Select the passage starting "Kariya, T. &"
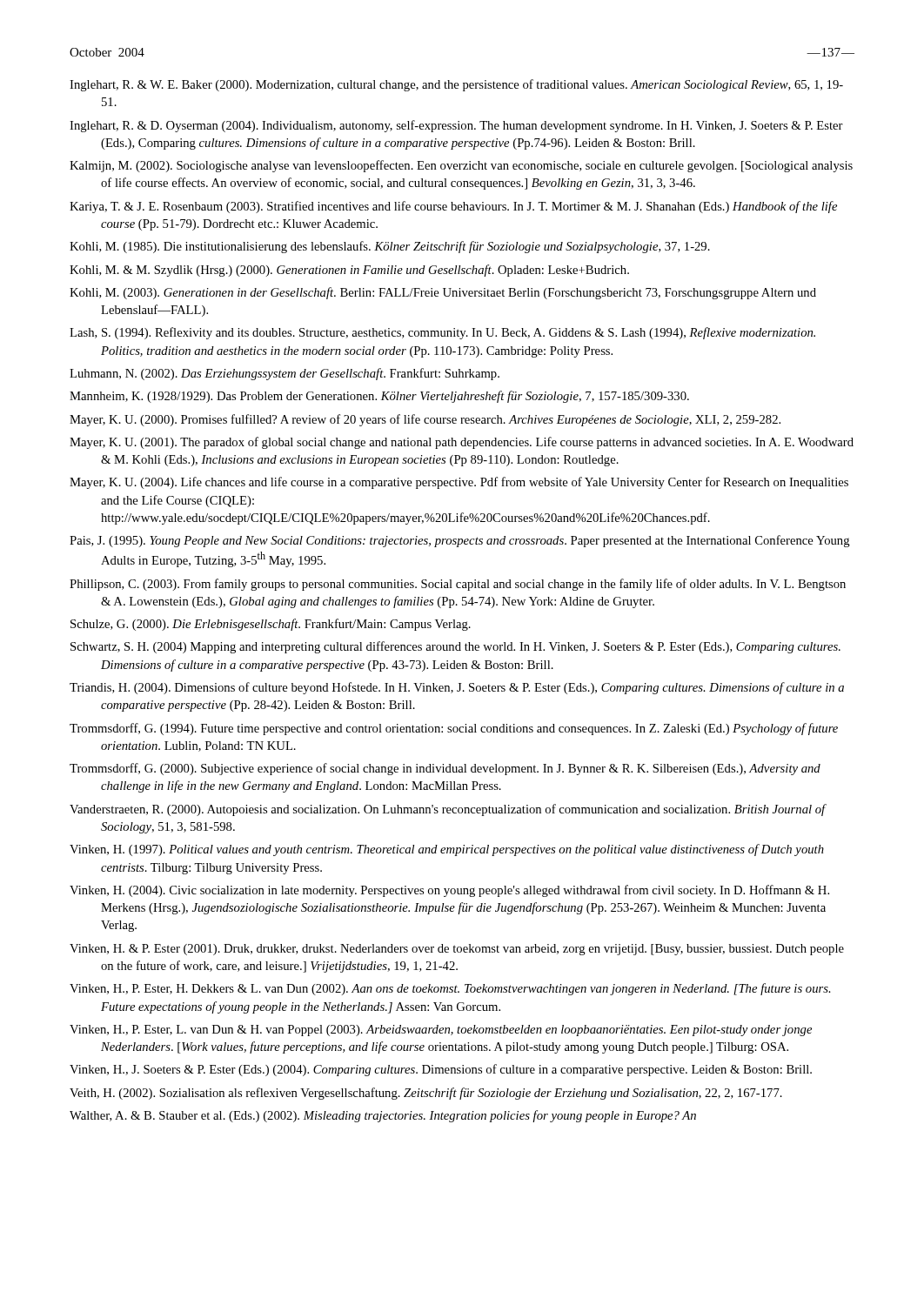924x1305 pixels. [453, 215]
